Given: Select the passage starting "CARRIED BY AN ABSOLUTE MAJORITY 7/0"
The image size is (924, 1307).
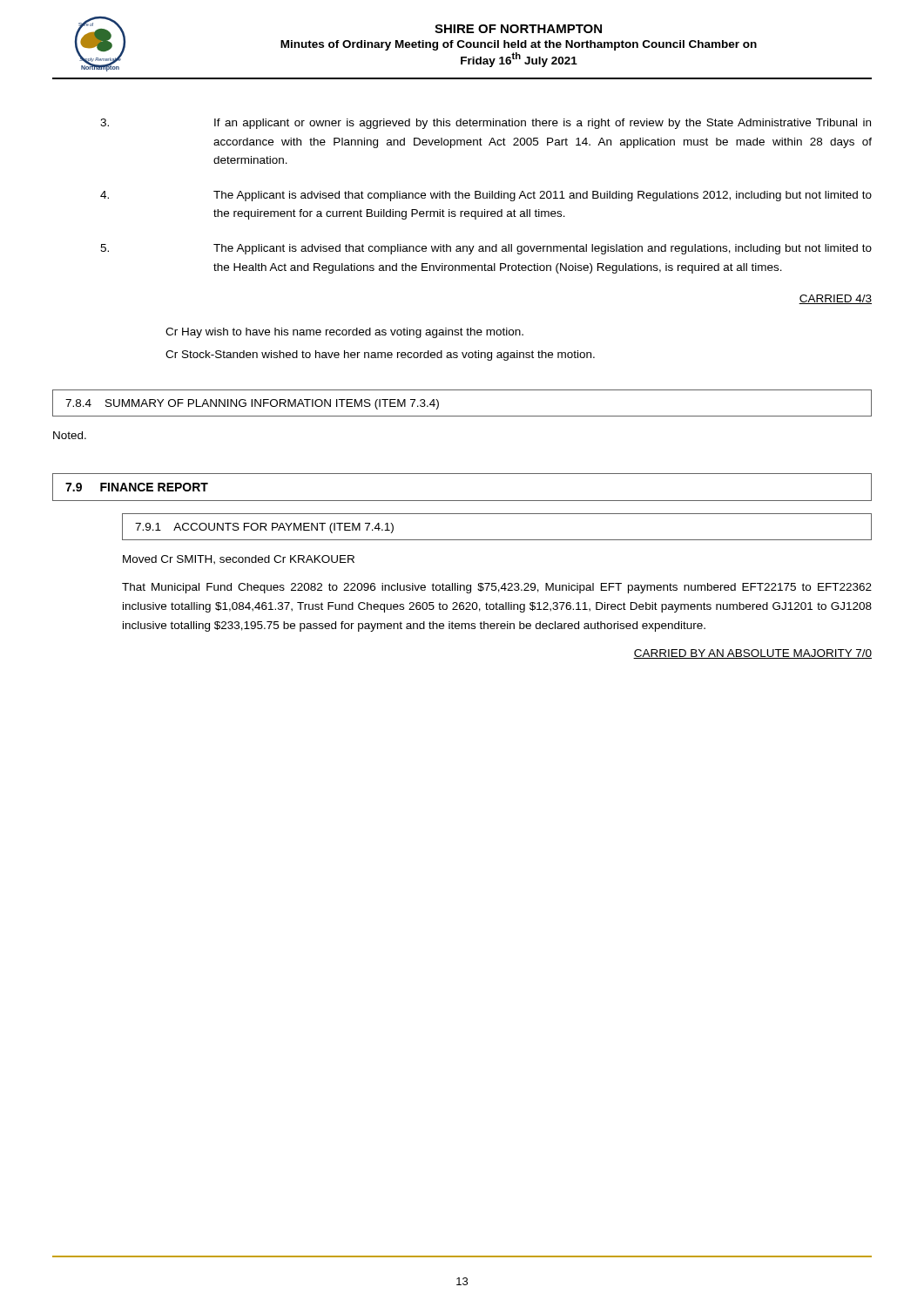Looking at the screenshot, I should pos(753,653).
